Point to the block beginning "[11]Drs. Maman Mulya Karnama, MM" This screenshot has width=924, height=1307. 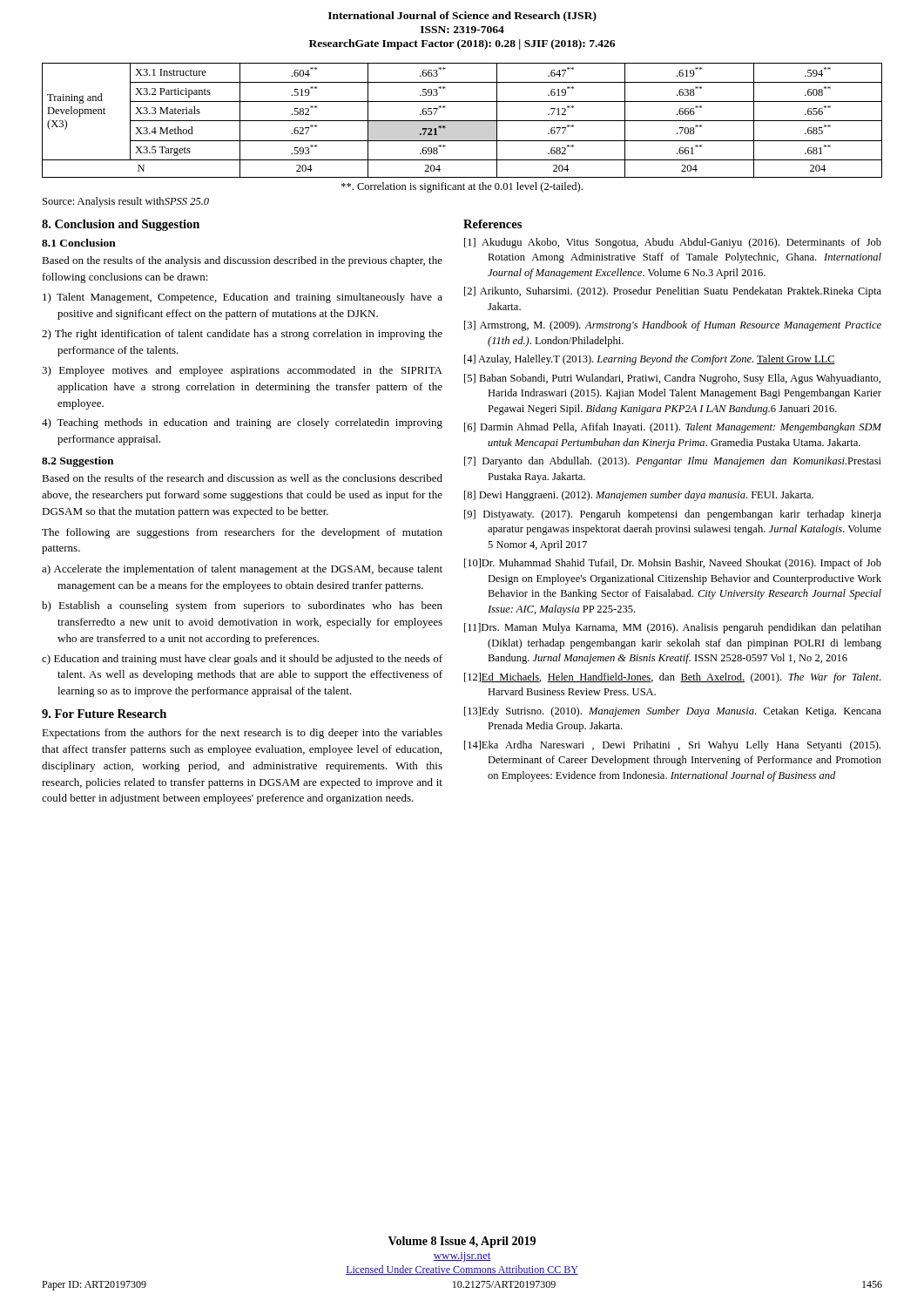[672, 643]
